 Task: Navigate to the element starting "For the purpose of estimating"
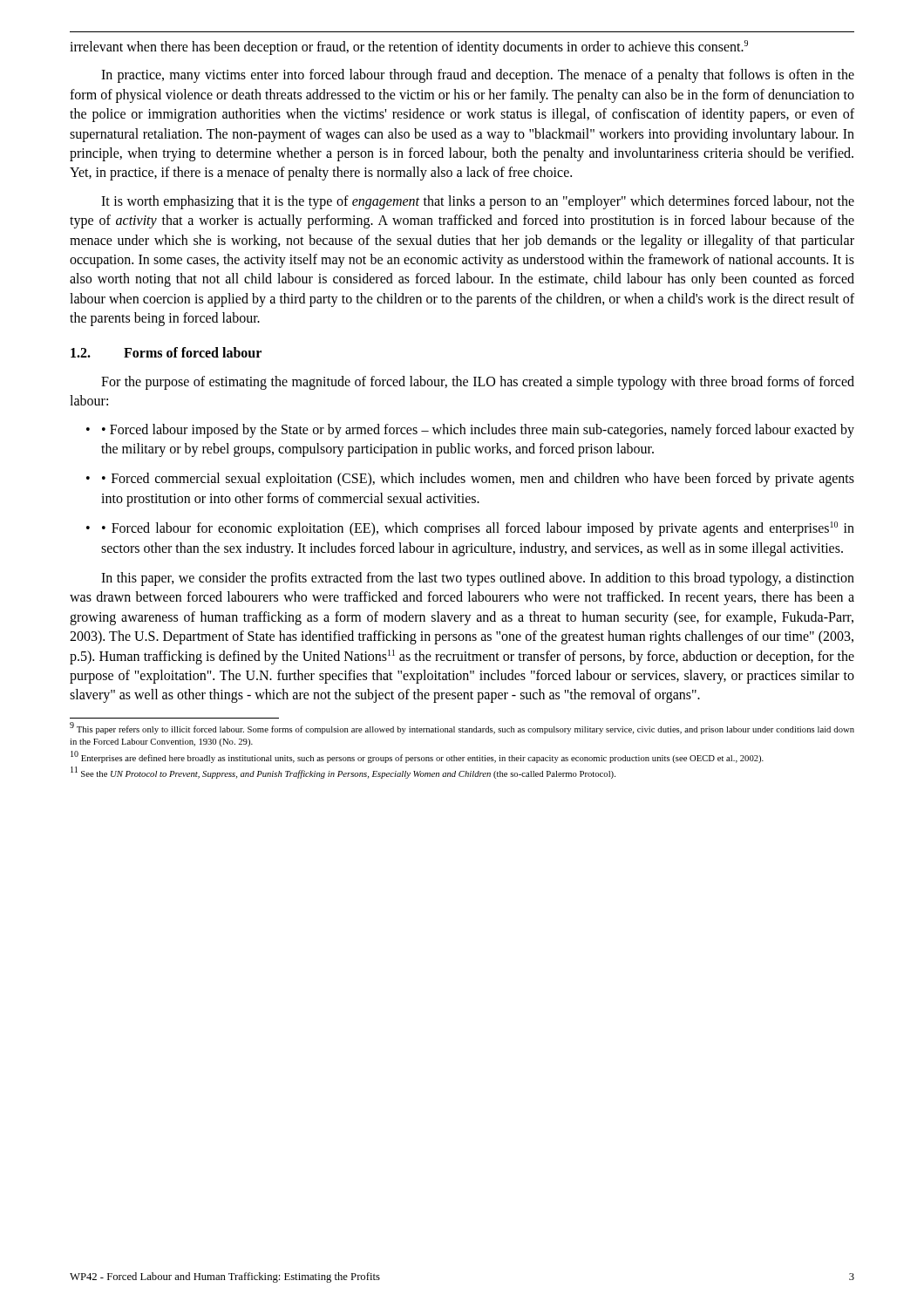coord(462,392)
